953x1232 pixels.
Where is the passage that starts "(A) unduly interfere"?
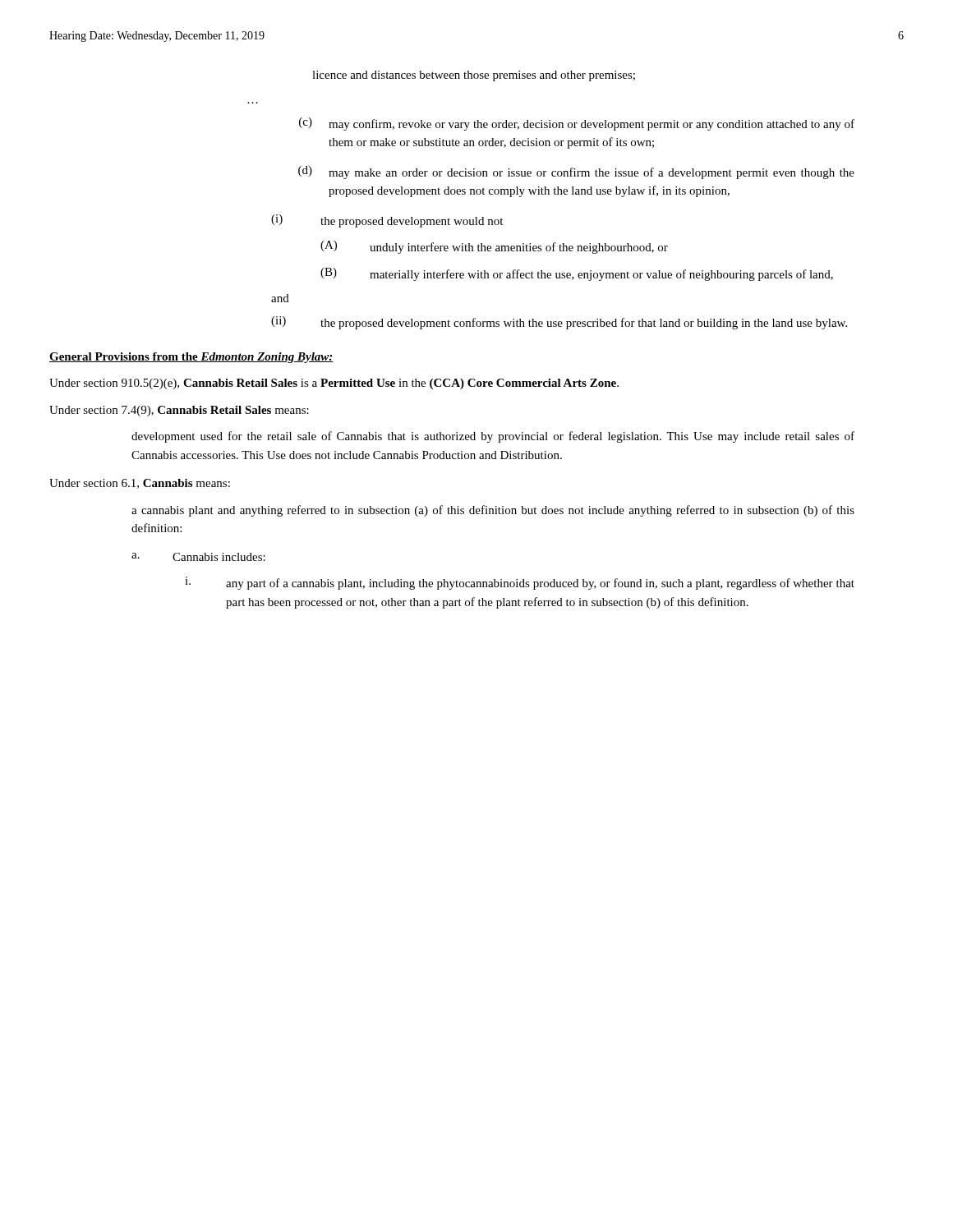coord(494,247)
